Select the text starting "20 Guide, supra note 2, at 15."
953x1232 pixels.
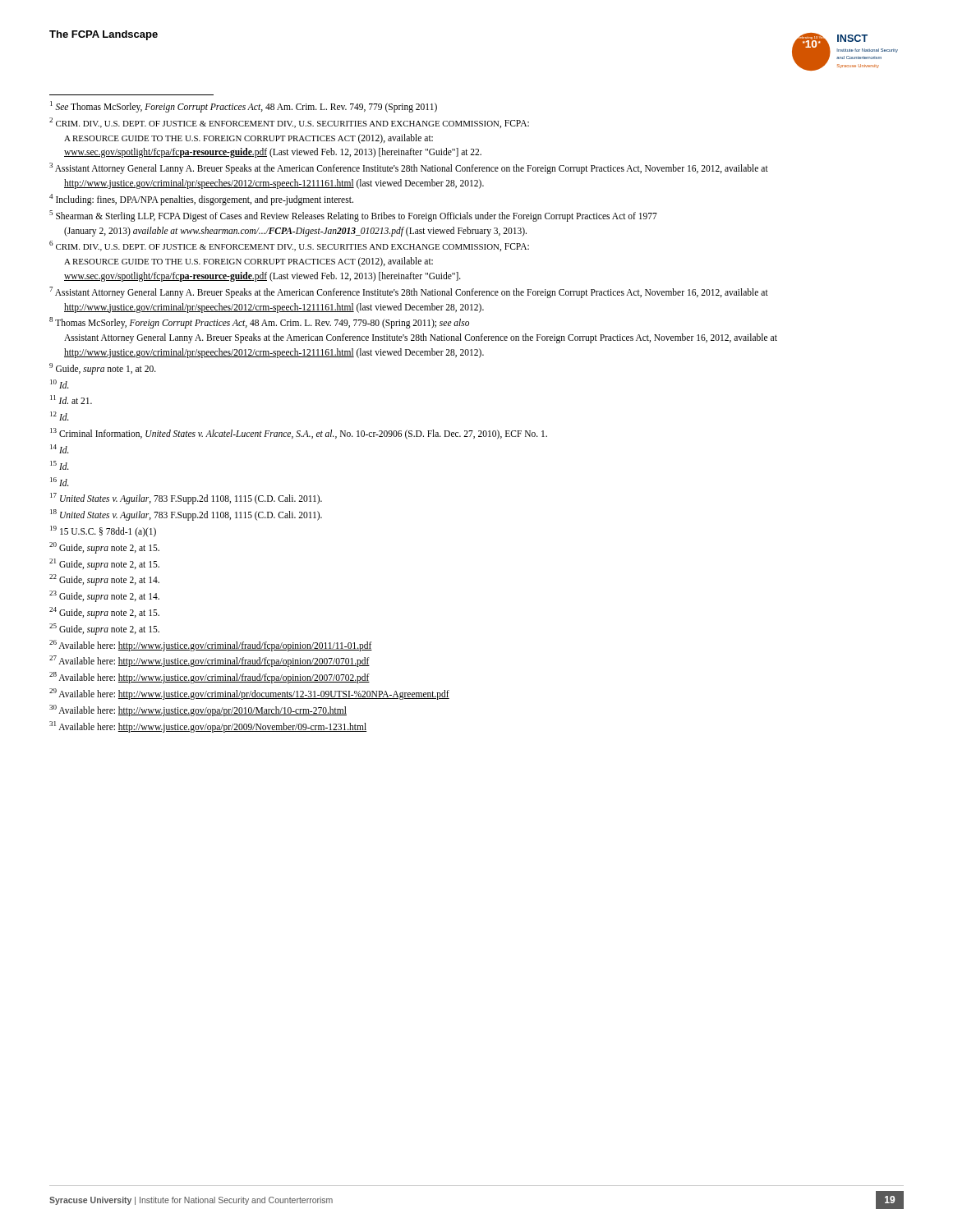click(x=104, y=548)
